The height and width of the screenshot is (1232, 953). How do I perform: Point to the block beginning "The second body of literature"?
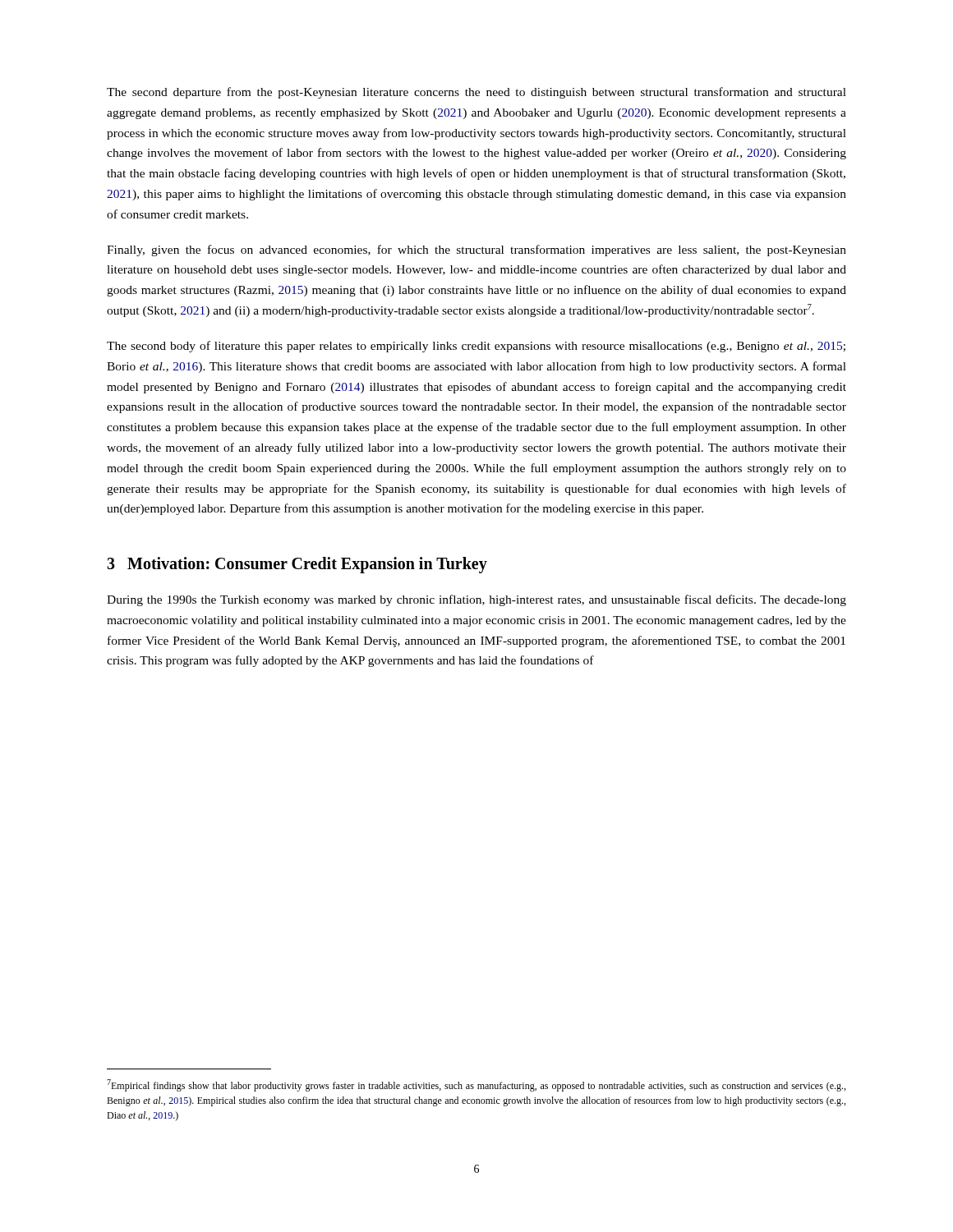click(x=476, y=428)
